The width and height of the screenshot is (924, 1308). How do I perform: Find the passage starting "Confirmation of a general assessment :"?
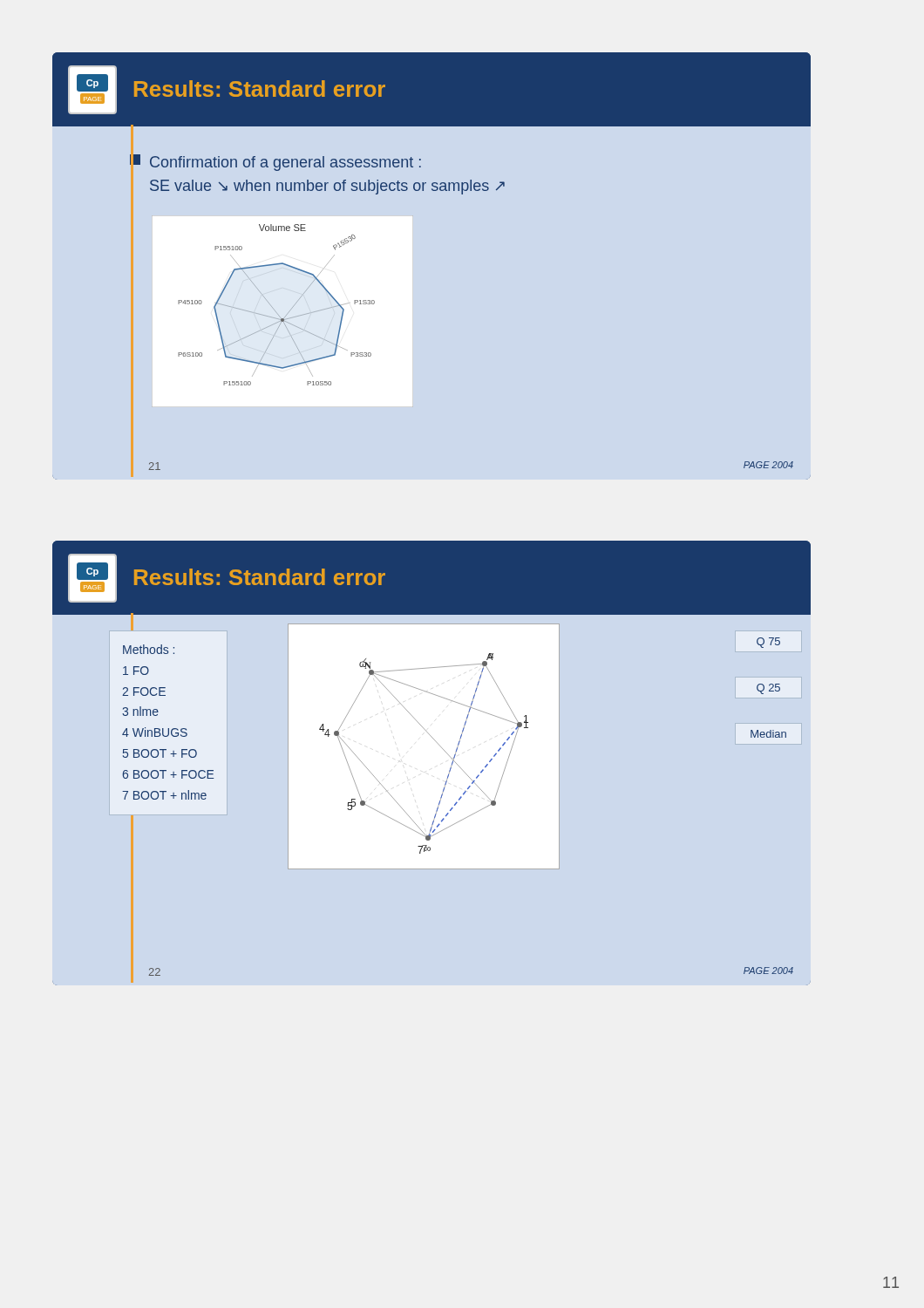coord(460,174)
